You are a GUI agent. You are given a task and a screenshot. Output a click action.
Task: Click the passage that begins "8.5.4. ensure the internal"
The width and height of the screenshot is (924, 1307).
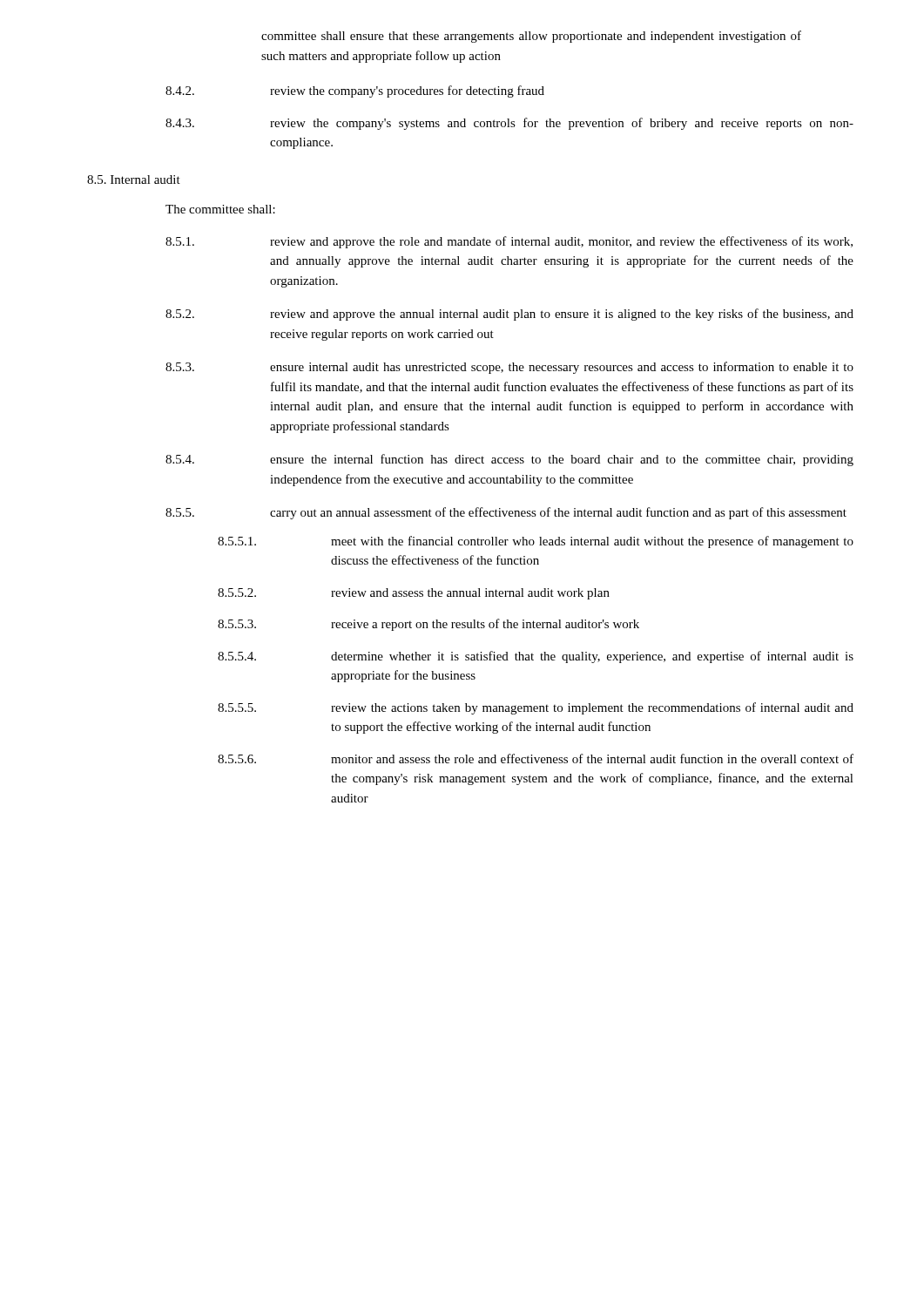[x=470, y=469]
